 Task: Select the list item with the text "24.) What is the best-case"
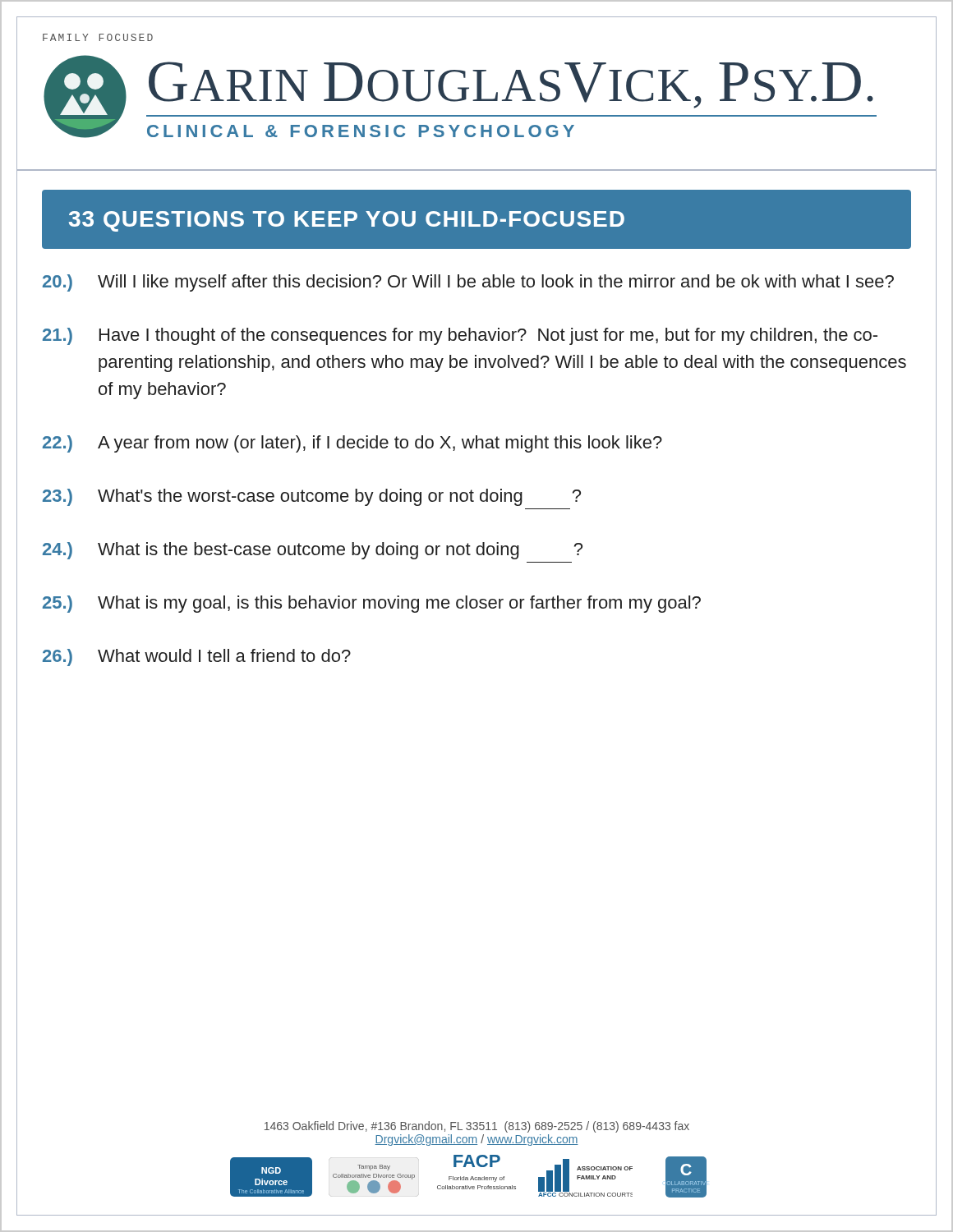[476, 549]
